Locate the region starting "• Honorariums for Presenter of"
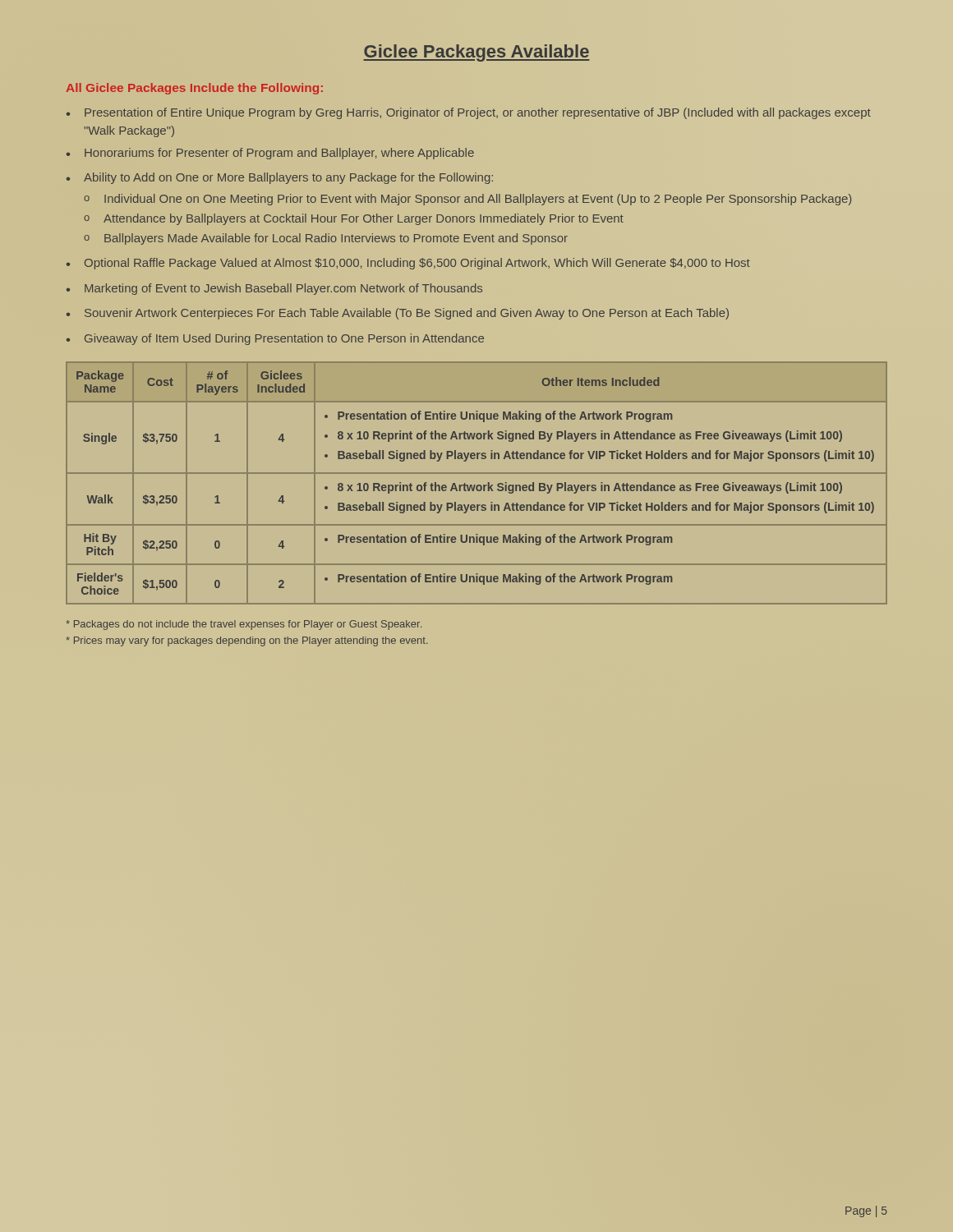Viewport: 953px width, 1232px height. click(476, 154)
